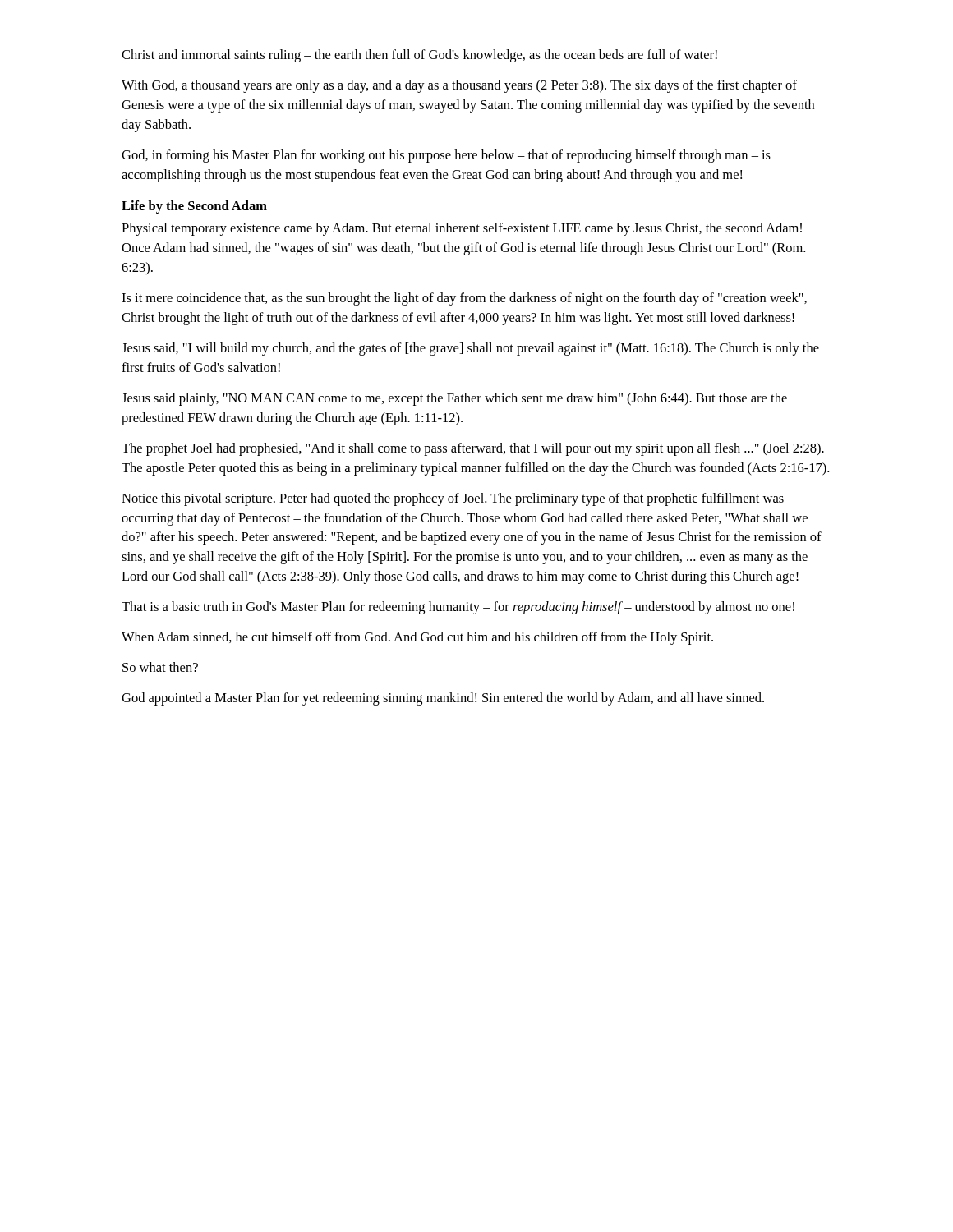Click the passage that begins "When Adam sinned,"
Screen dimensions: 1232x953
(x=418, y=637)
